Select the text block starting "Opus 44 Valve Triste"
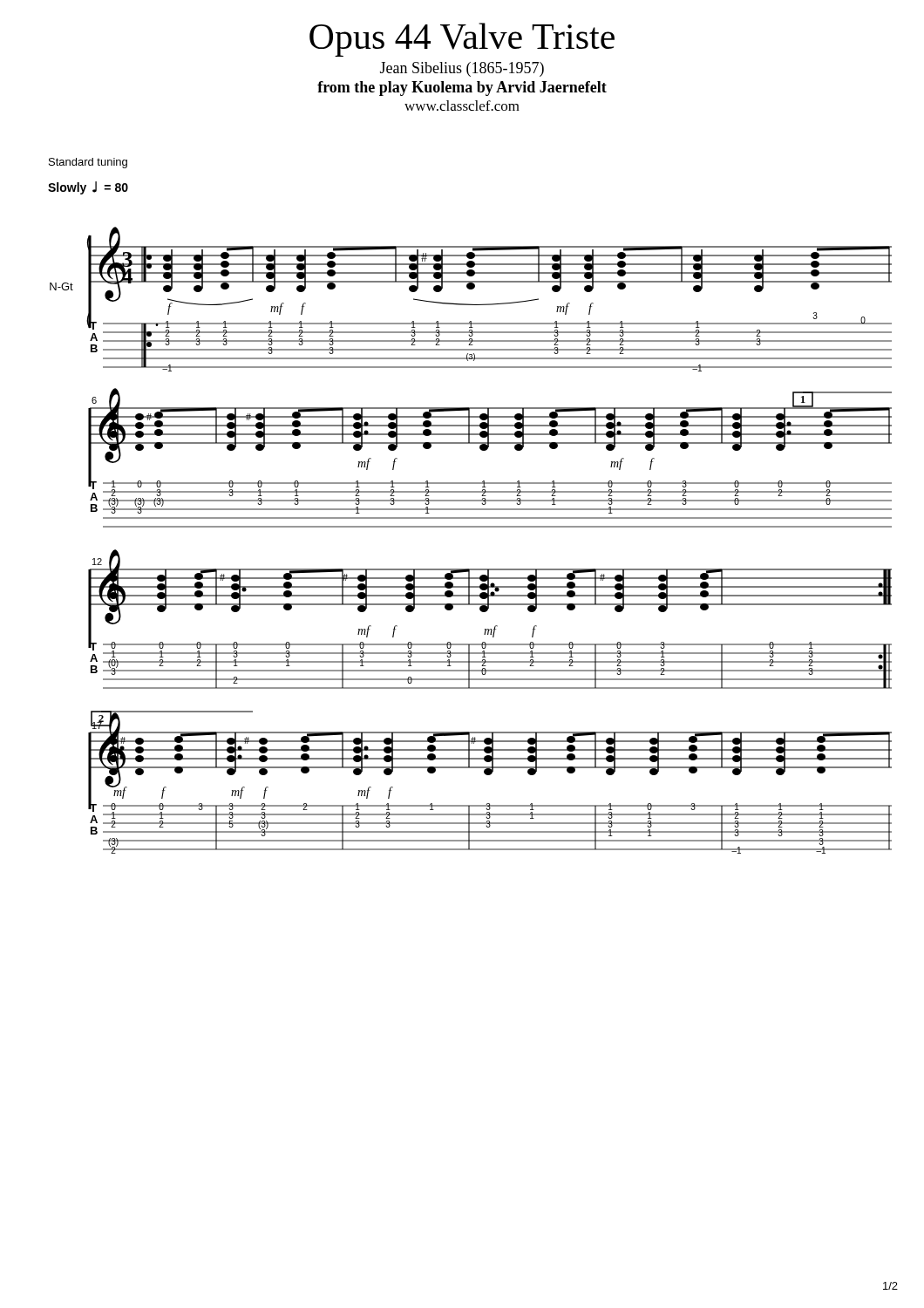 [462, 37]
